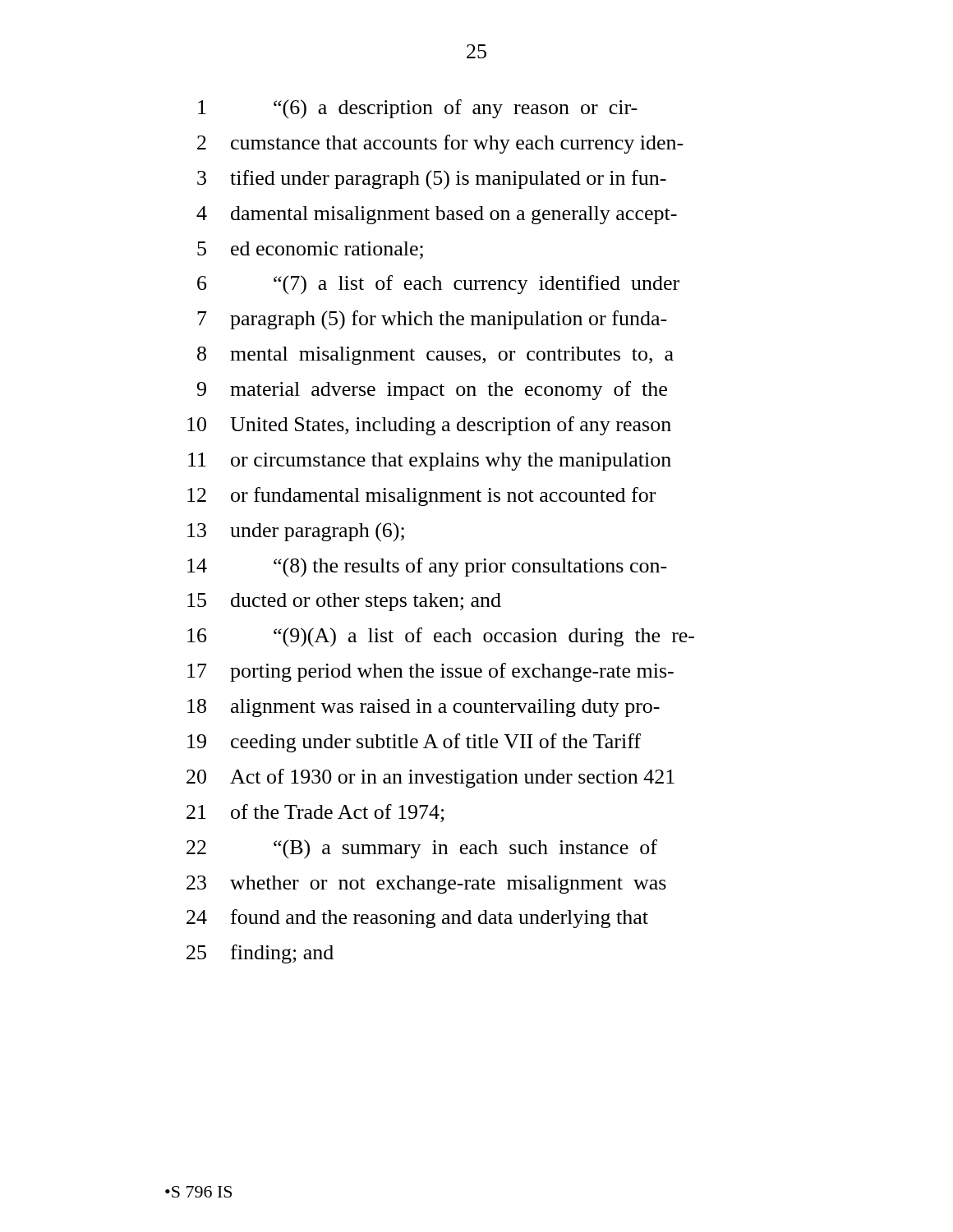The width and height of the screenshot is (953, 1232).
Task: Locate the block of text that opens with "1 “(6) a description of any reason or"
Action: pyautogui.click(x=493, y=178)
